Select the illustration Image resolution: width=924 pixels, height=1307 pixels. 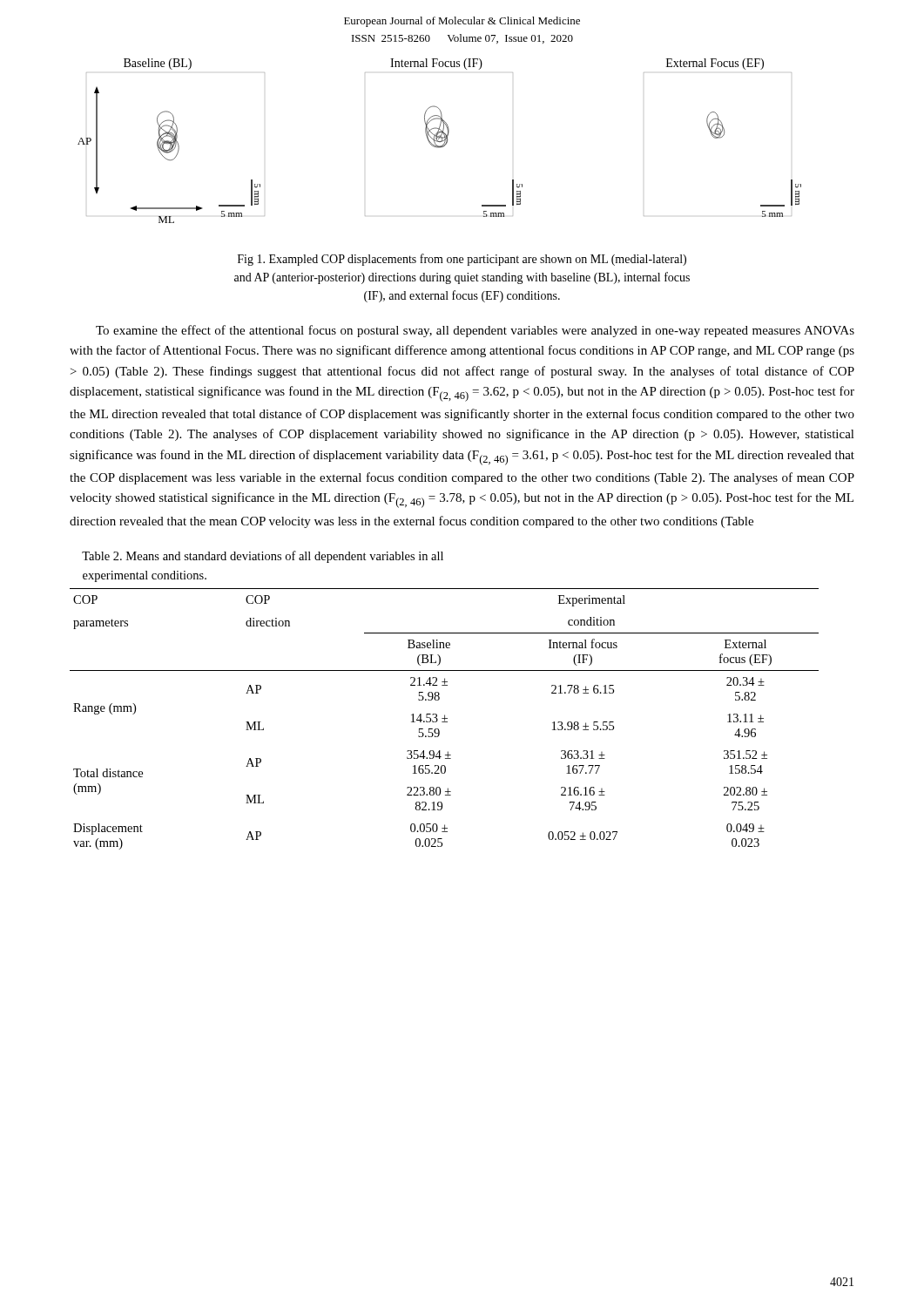point(462,149)
